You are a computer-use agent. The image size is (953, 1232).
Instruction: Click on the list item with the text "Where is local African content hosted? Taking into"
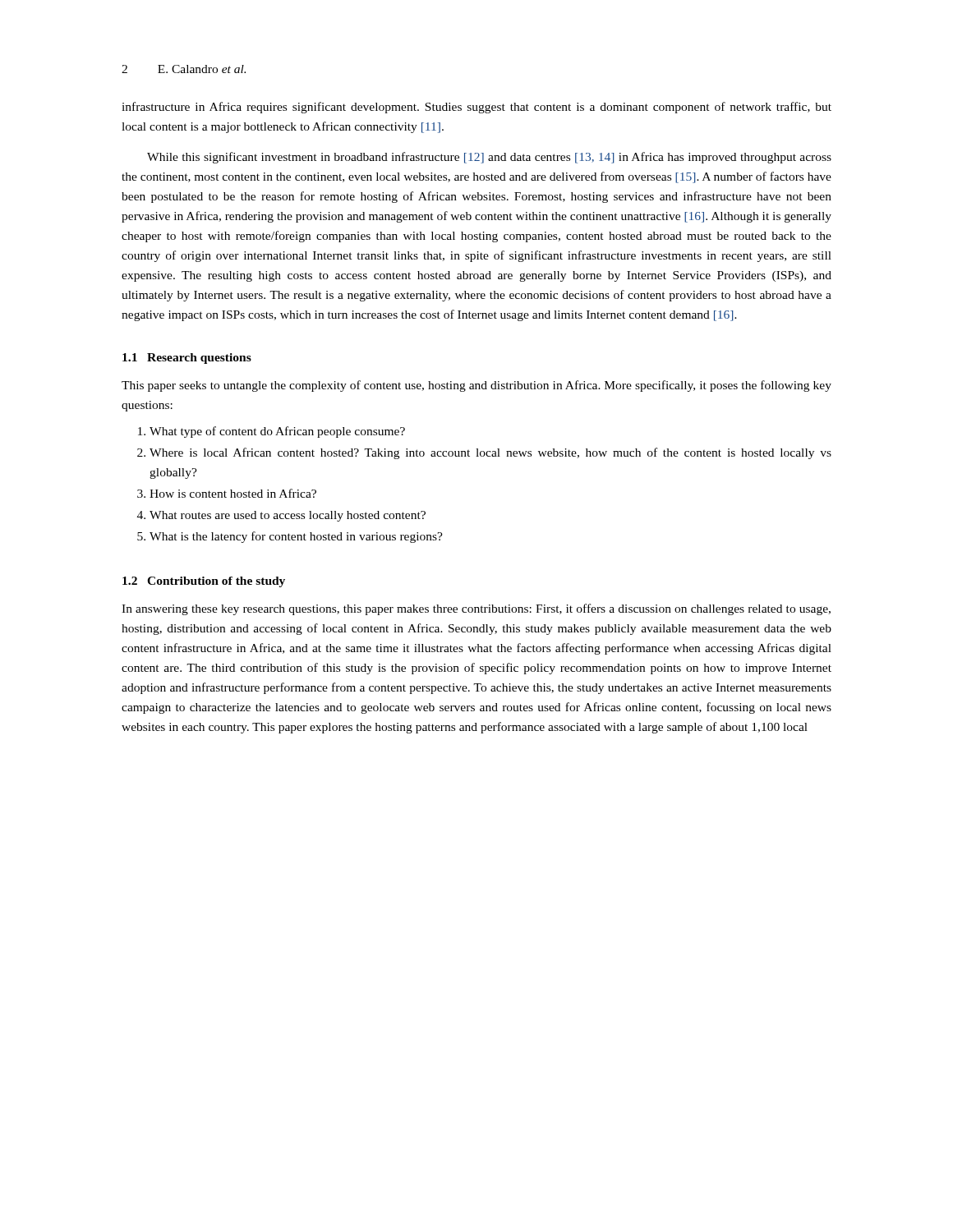click(x=491, y=462)
